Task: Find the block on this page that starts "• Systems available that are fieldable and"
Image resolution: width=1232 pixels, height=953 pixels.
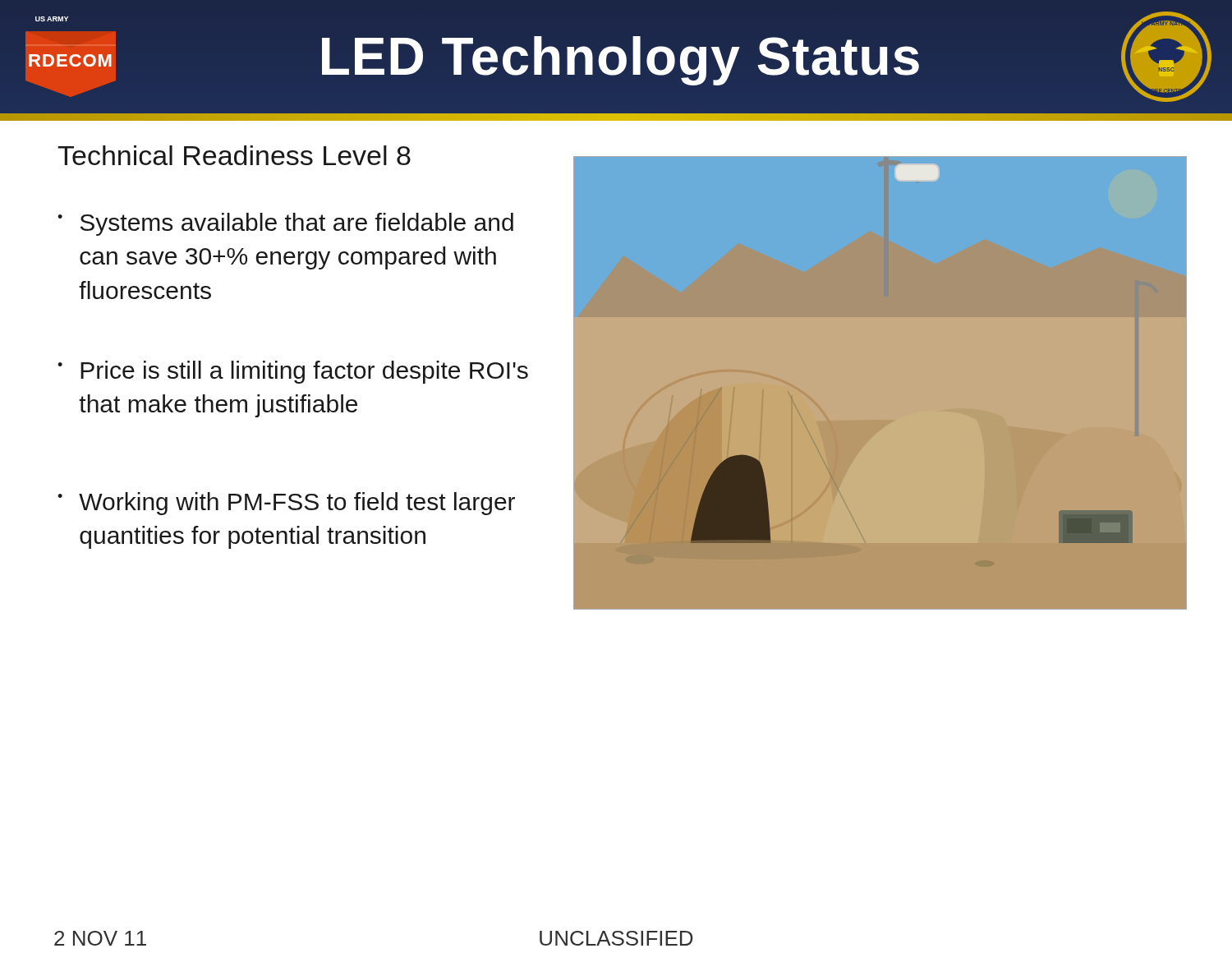Action: (x=308, y=256)
